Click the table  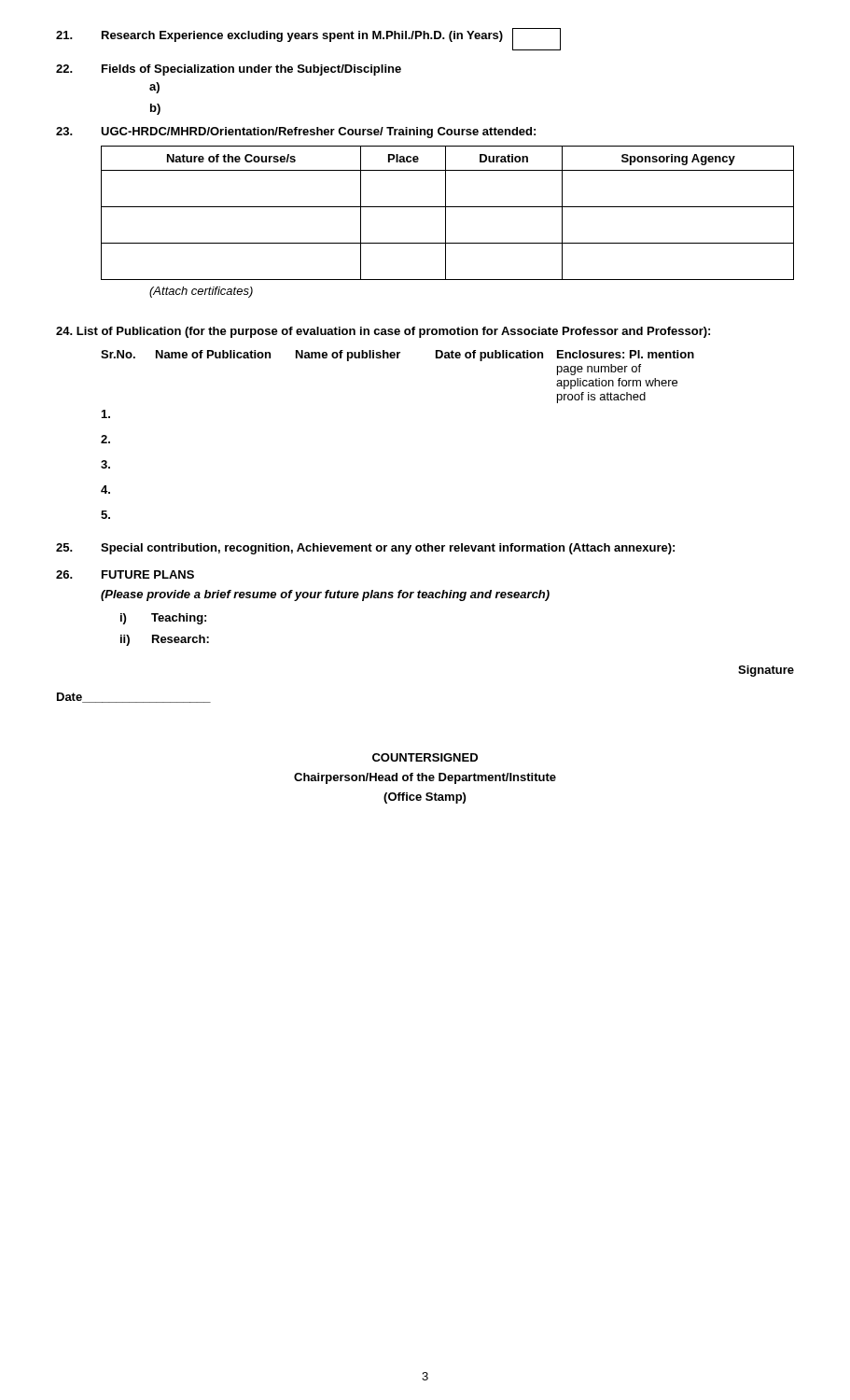coord(447,213)
